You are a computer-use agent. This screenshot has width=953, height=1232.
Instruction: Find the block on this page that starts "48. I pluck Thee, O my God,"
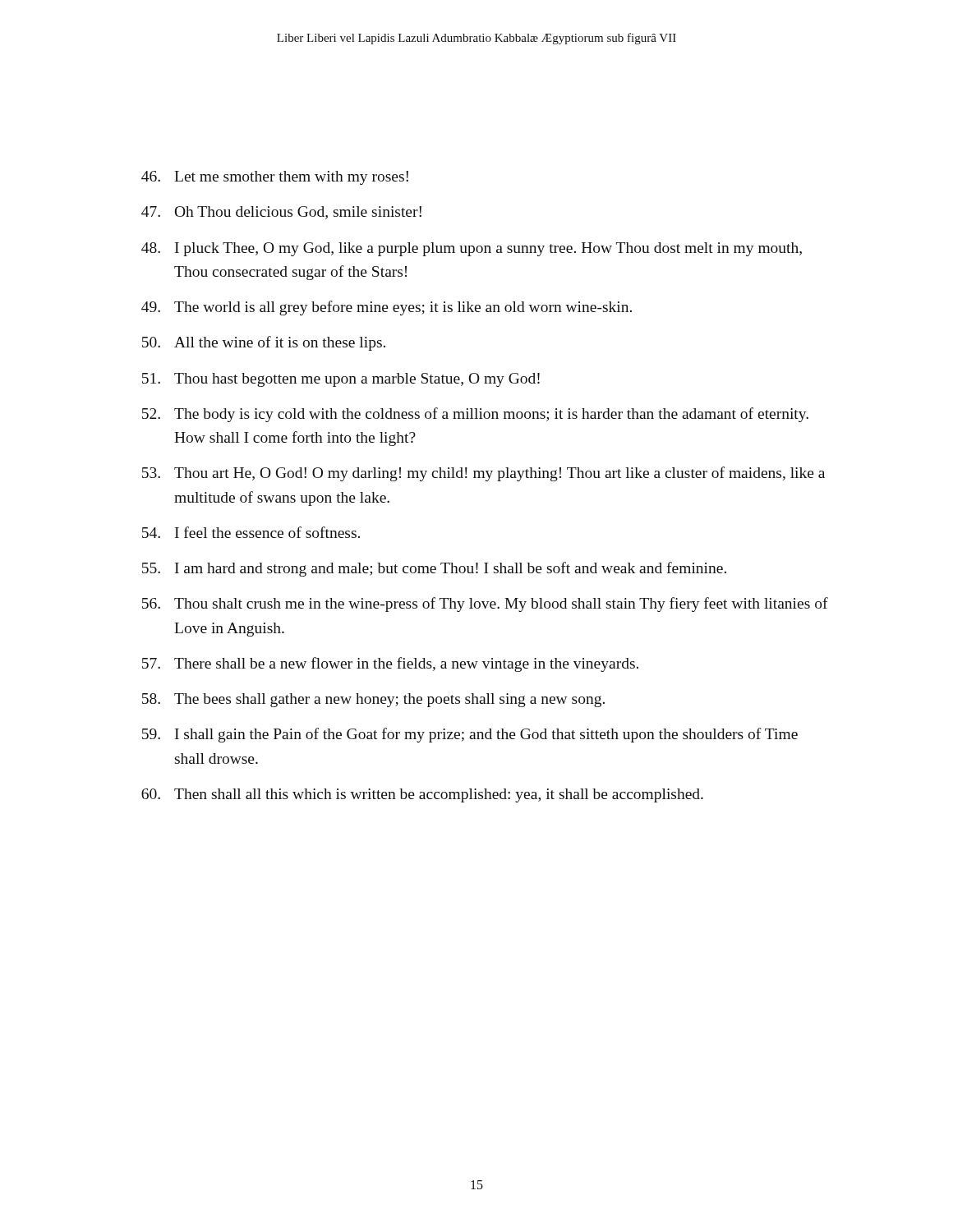[476, 259]
